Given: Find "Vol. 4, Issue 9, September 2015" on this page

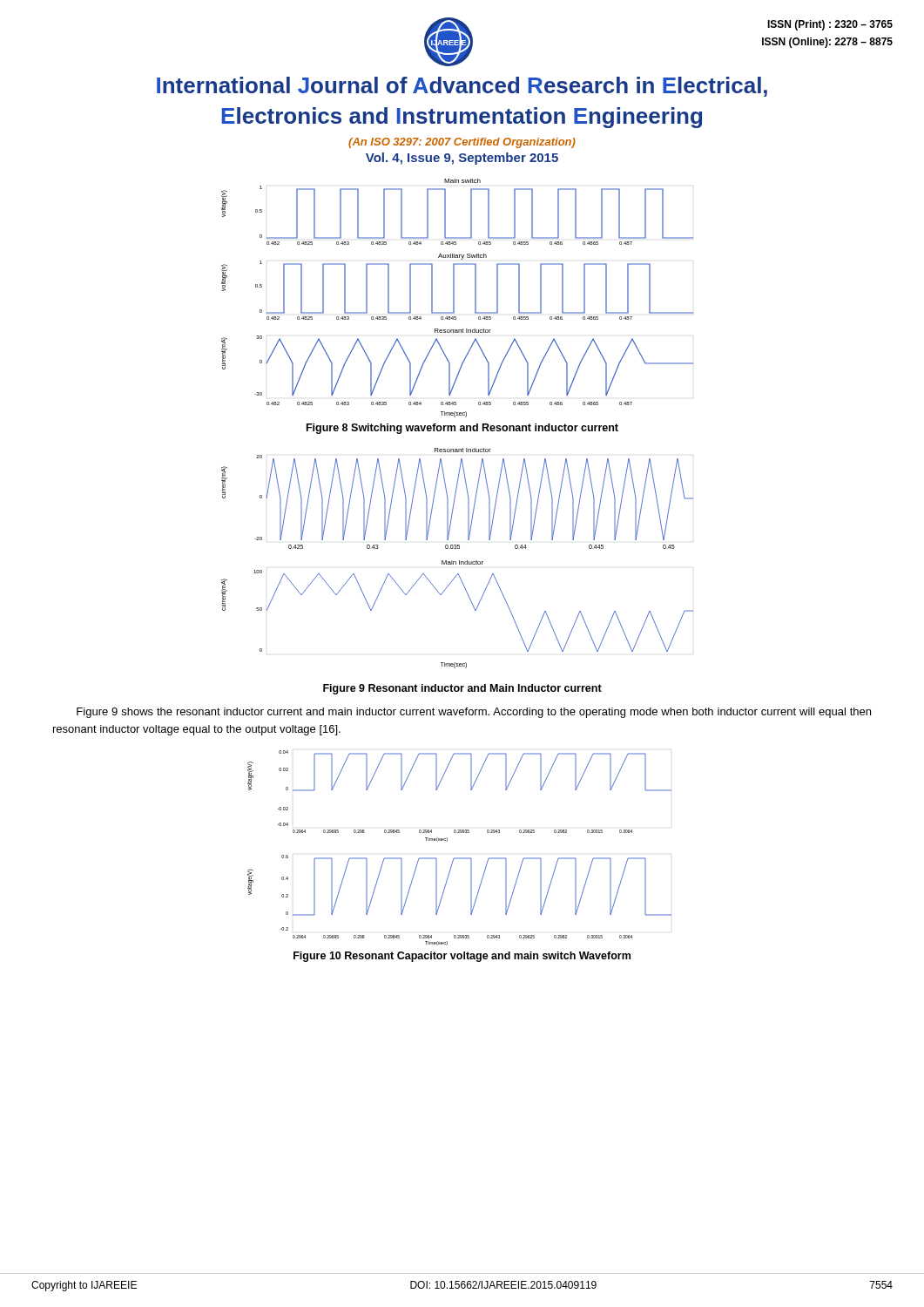Looking at the screenshot, I should pyautogui.click(x=462, y=157).
